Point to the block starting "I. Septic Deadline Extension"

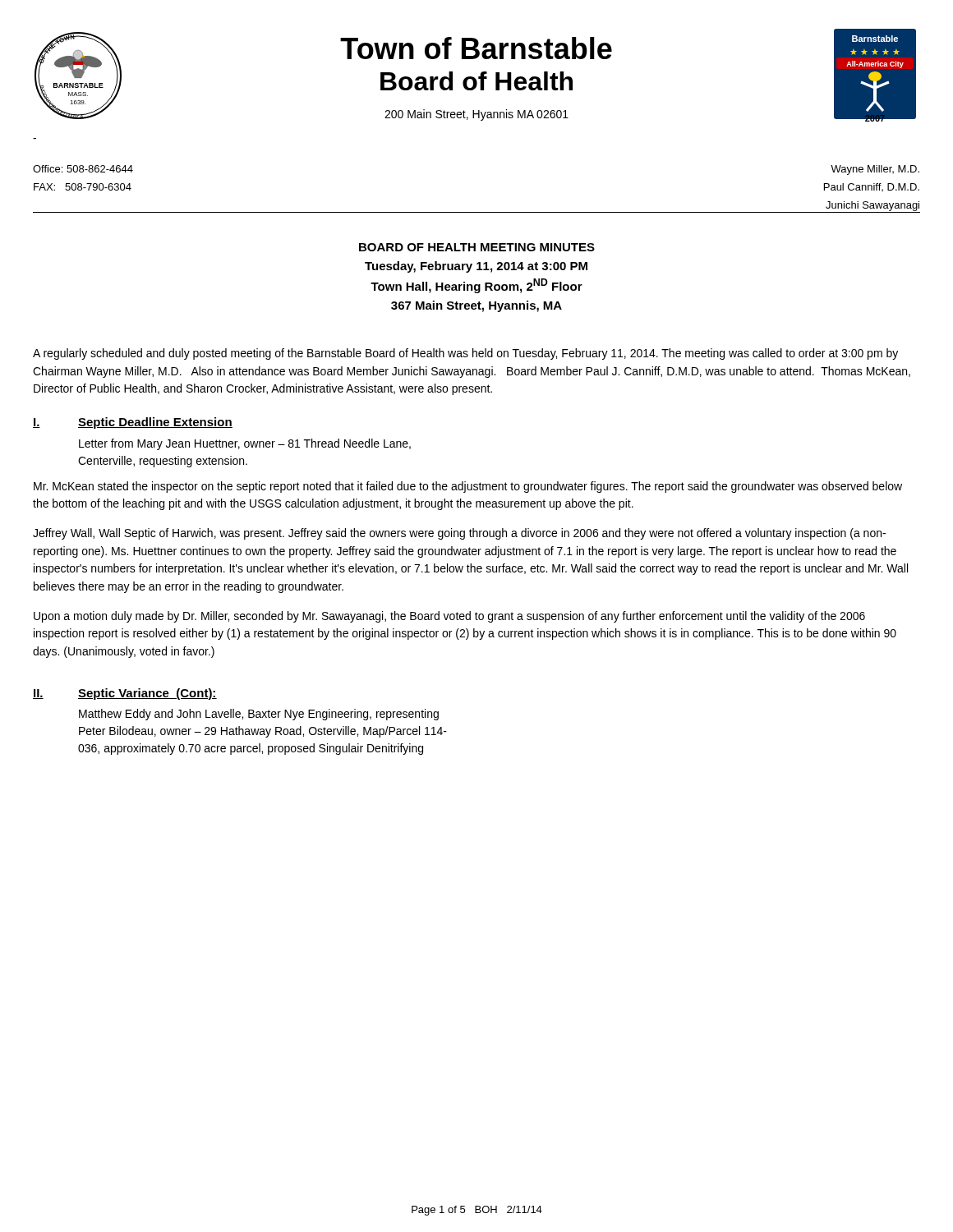133,422
